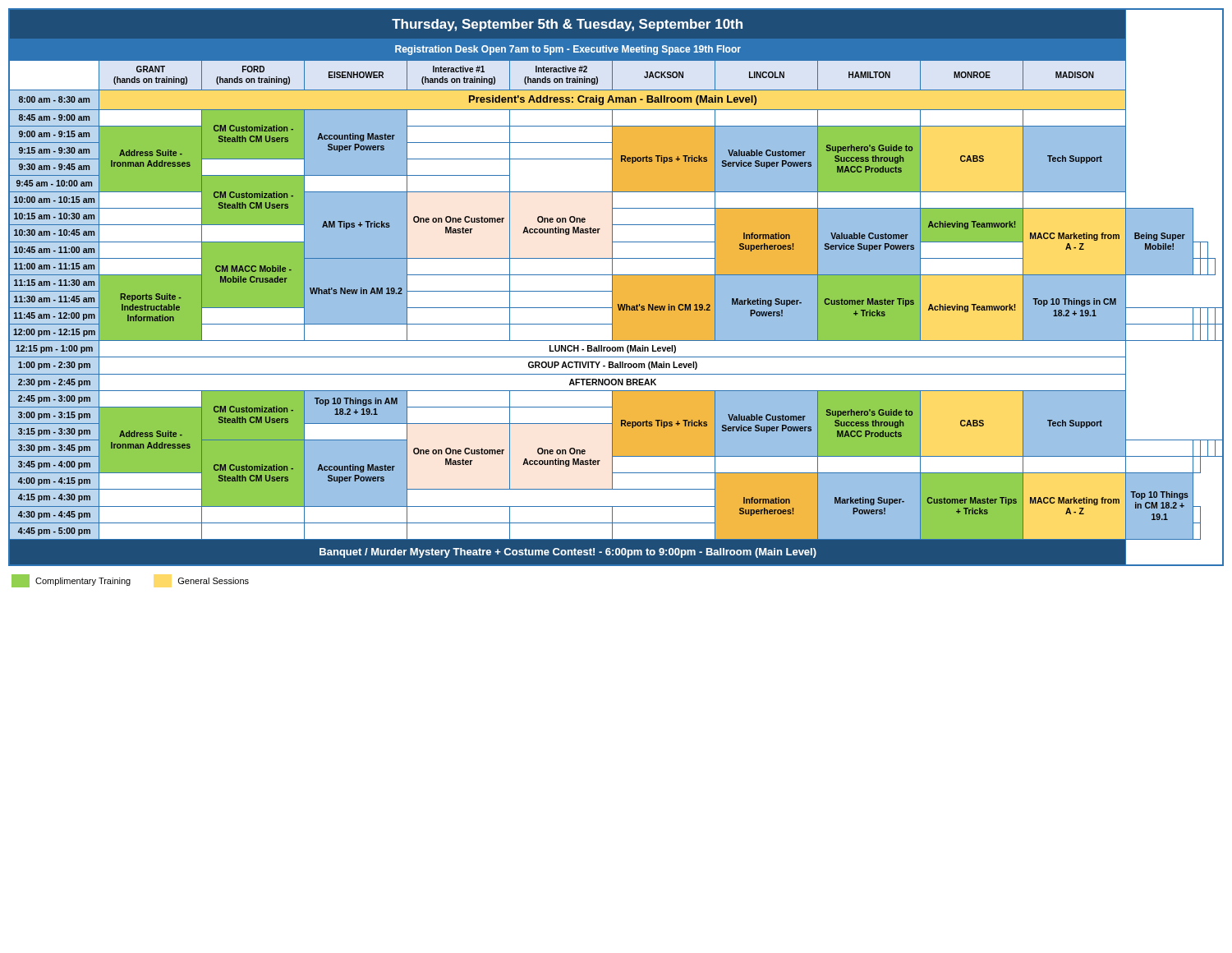Screen dimensions: 953x1232
Task: Select the table that reads "2:30 pm - 2:45"
Action: pyautogui.click(x=616, y=287)
